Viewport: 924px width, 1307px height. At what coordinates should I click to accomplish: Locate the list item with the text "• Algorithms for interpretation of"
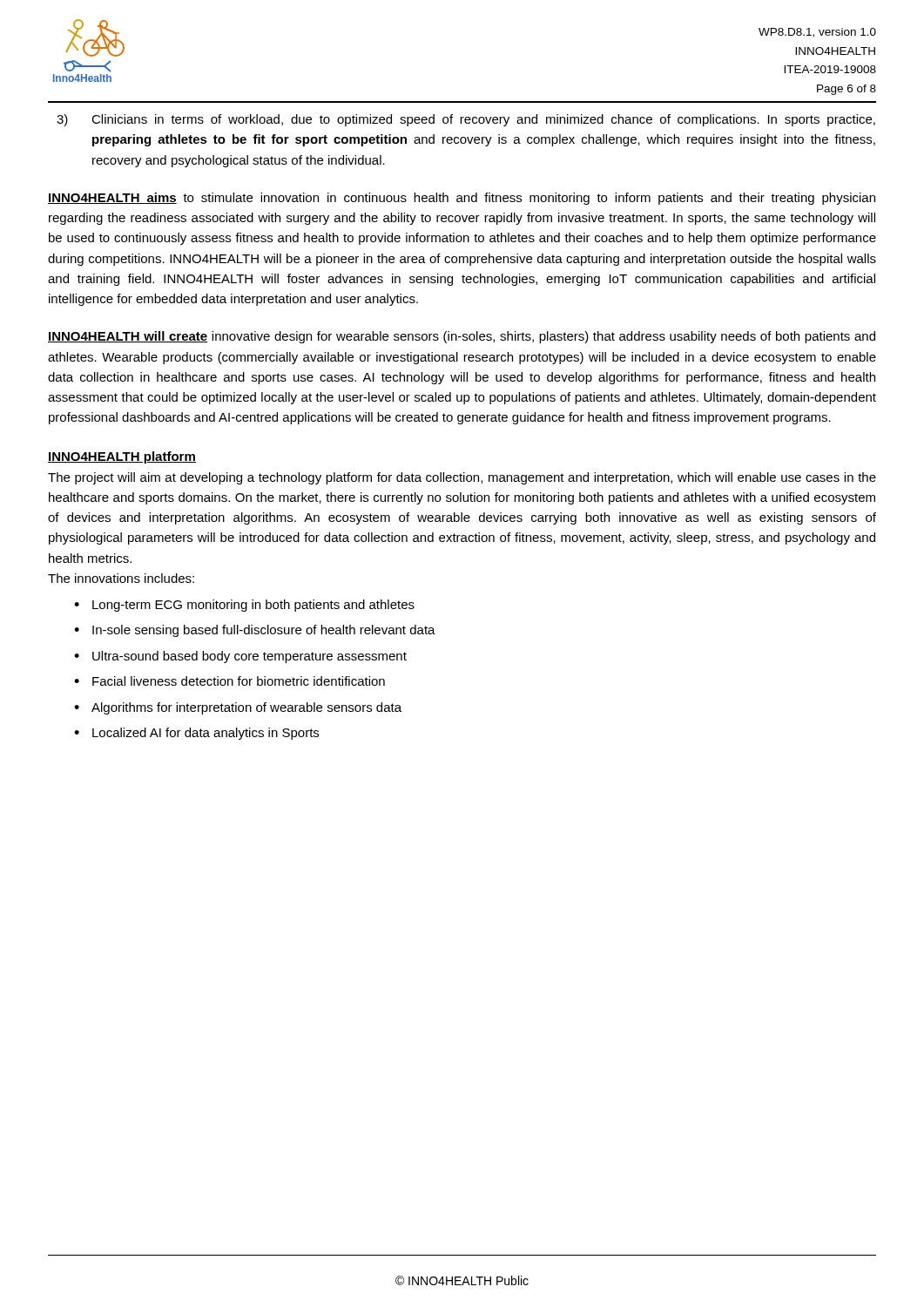click(238, 708)
